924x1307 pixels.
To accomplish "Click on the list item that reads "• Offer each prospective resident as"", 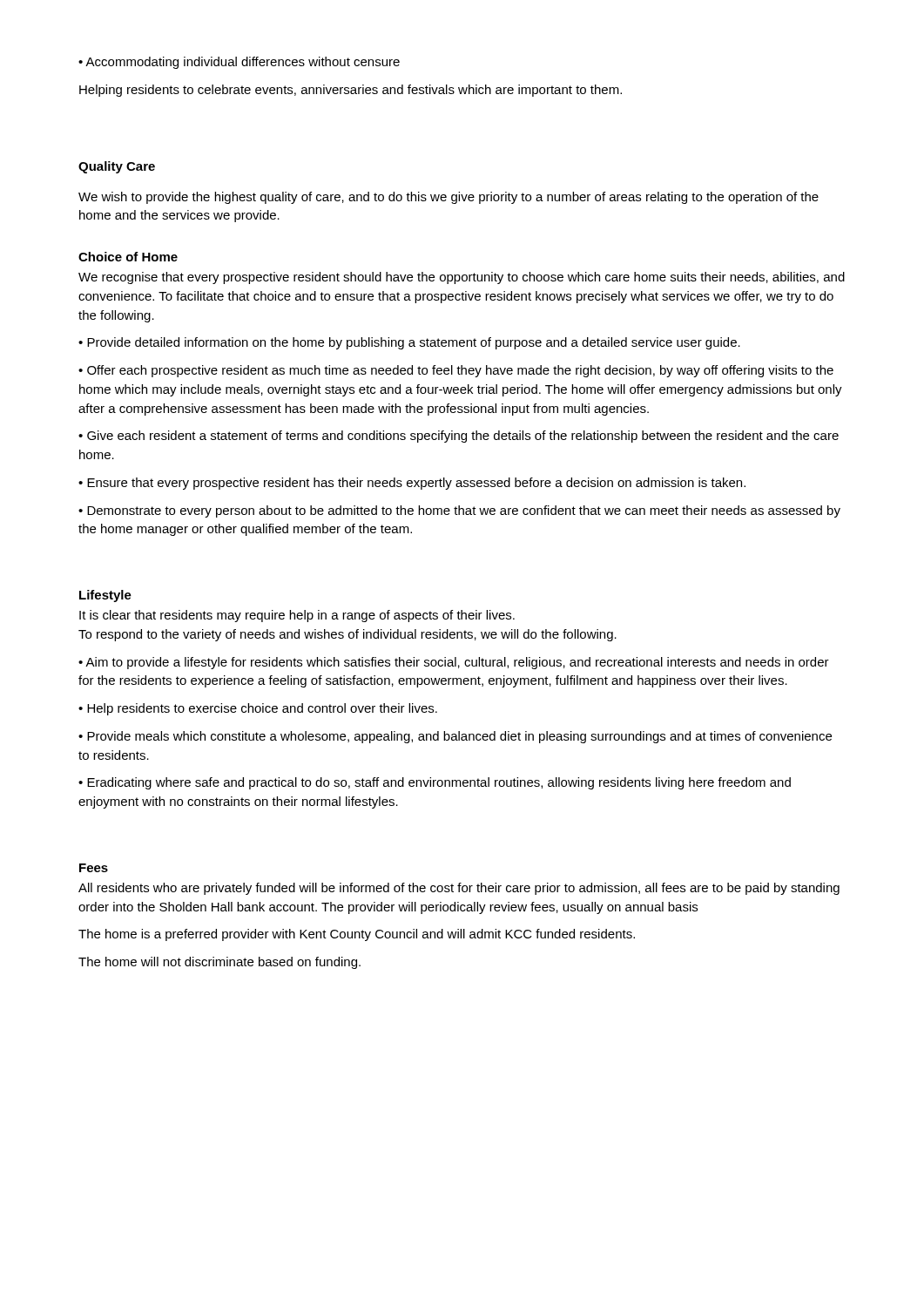I will pos(460,389).
